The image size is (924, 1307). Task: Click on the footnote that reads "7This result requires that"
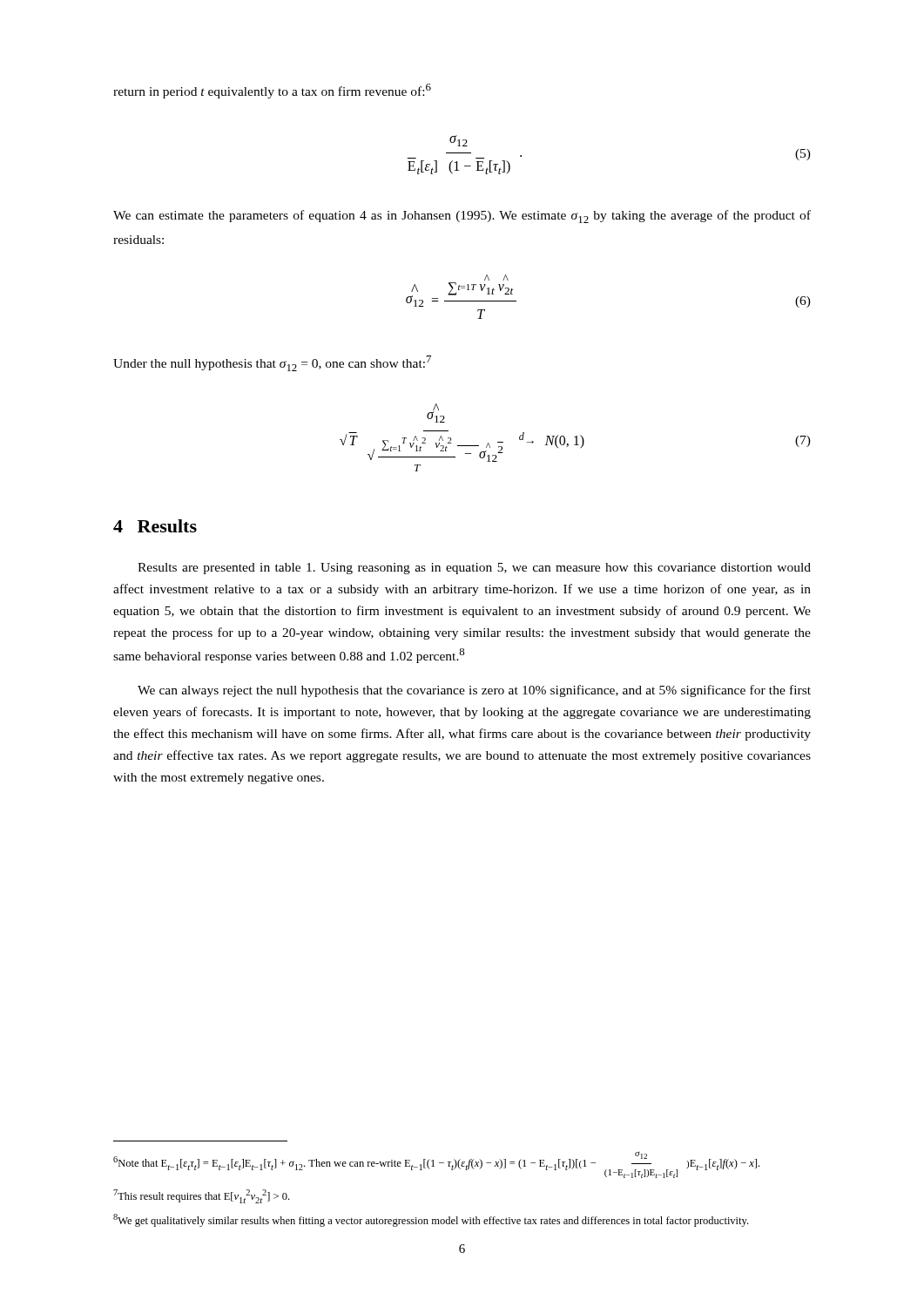202,1196
